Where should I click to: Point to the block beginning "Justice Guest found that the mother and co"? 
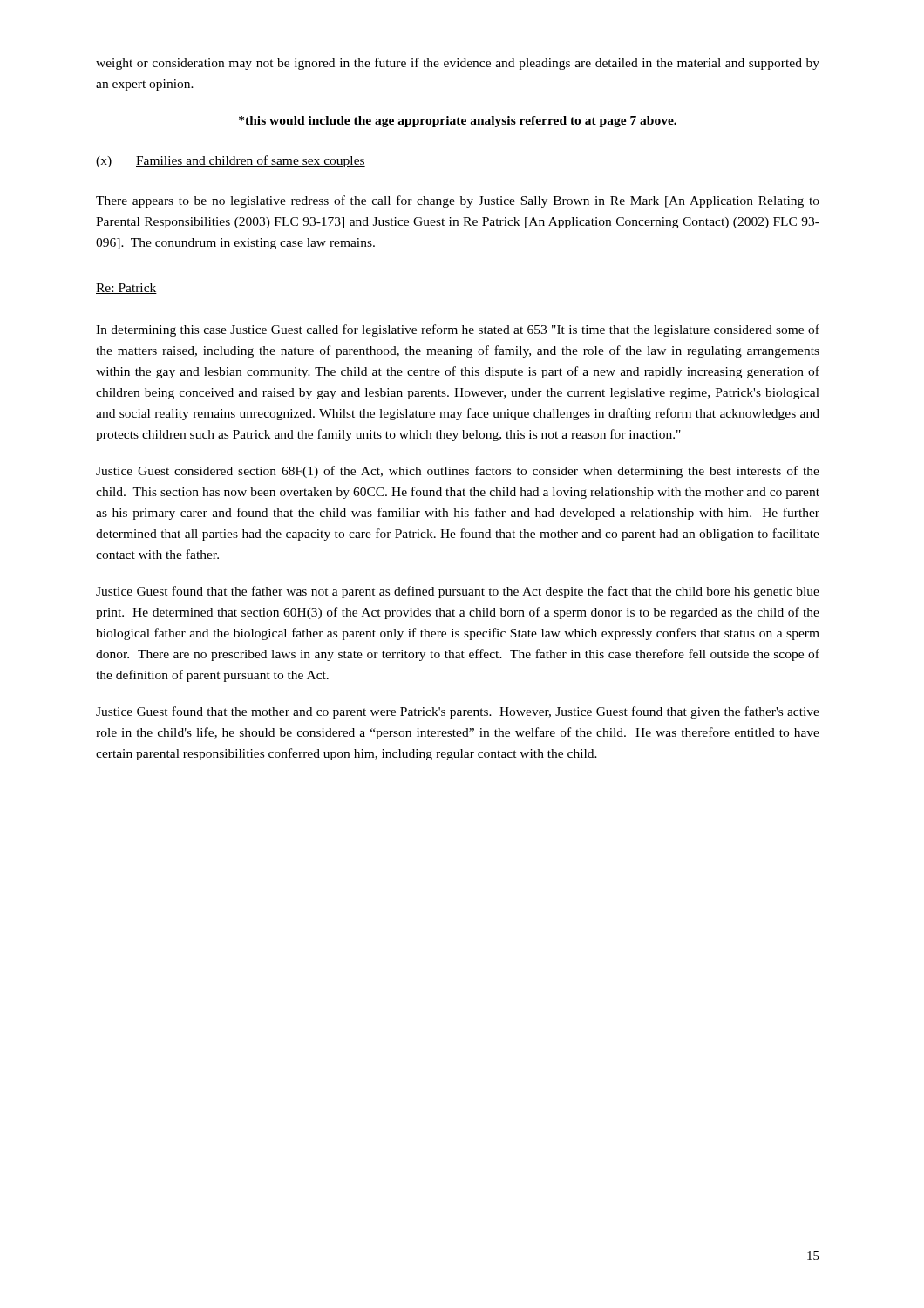458,733
